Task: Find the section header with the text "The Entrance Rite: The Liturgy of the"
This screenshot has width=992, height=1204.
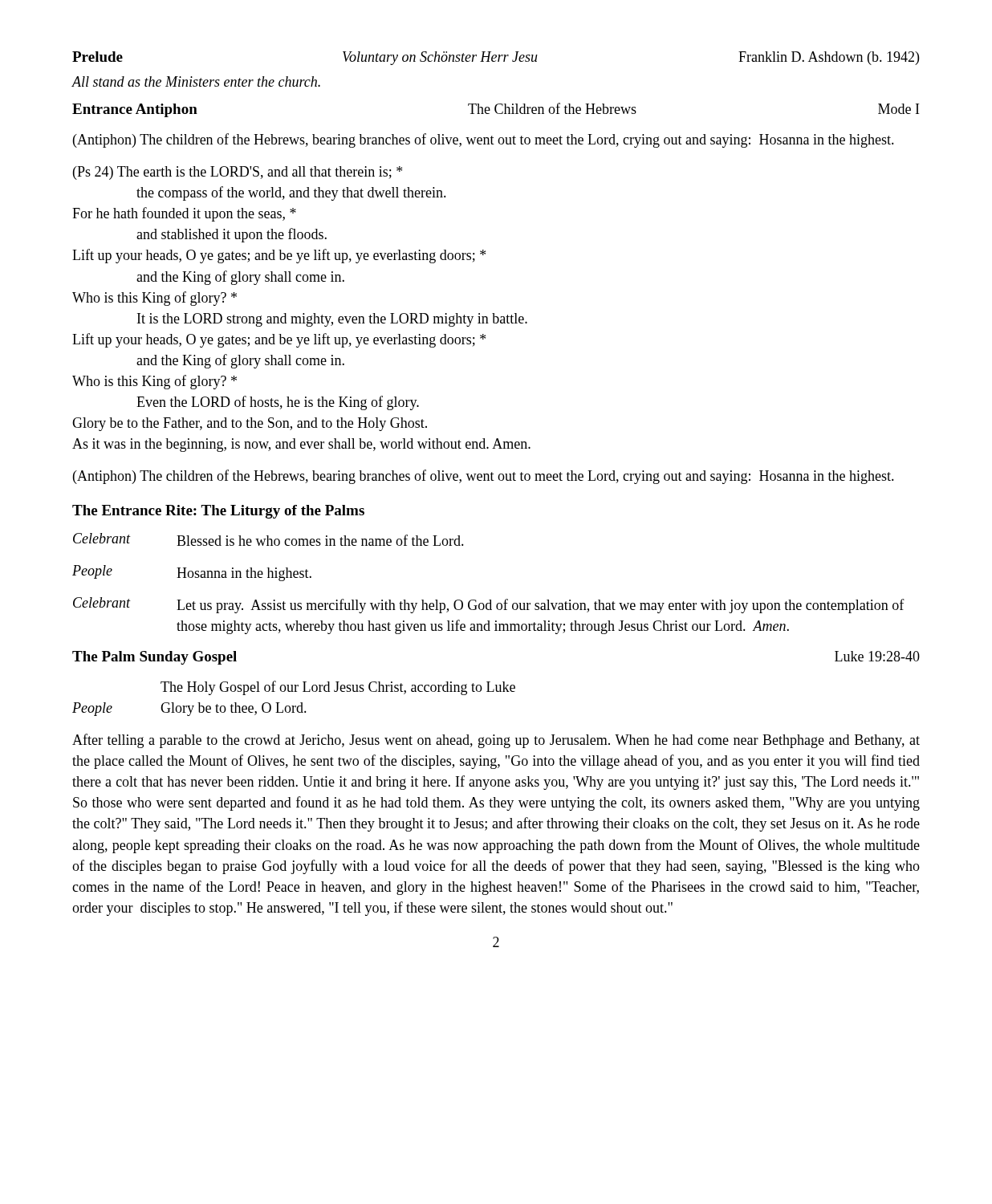Action: [218, 510]
